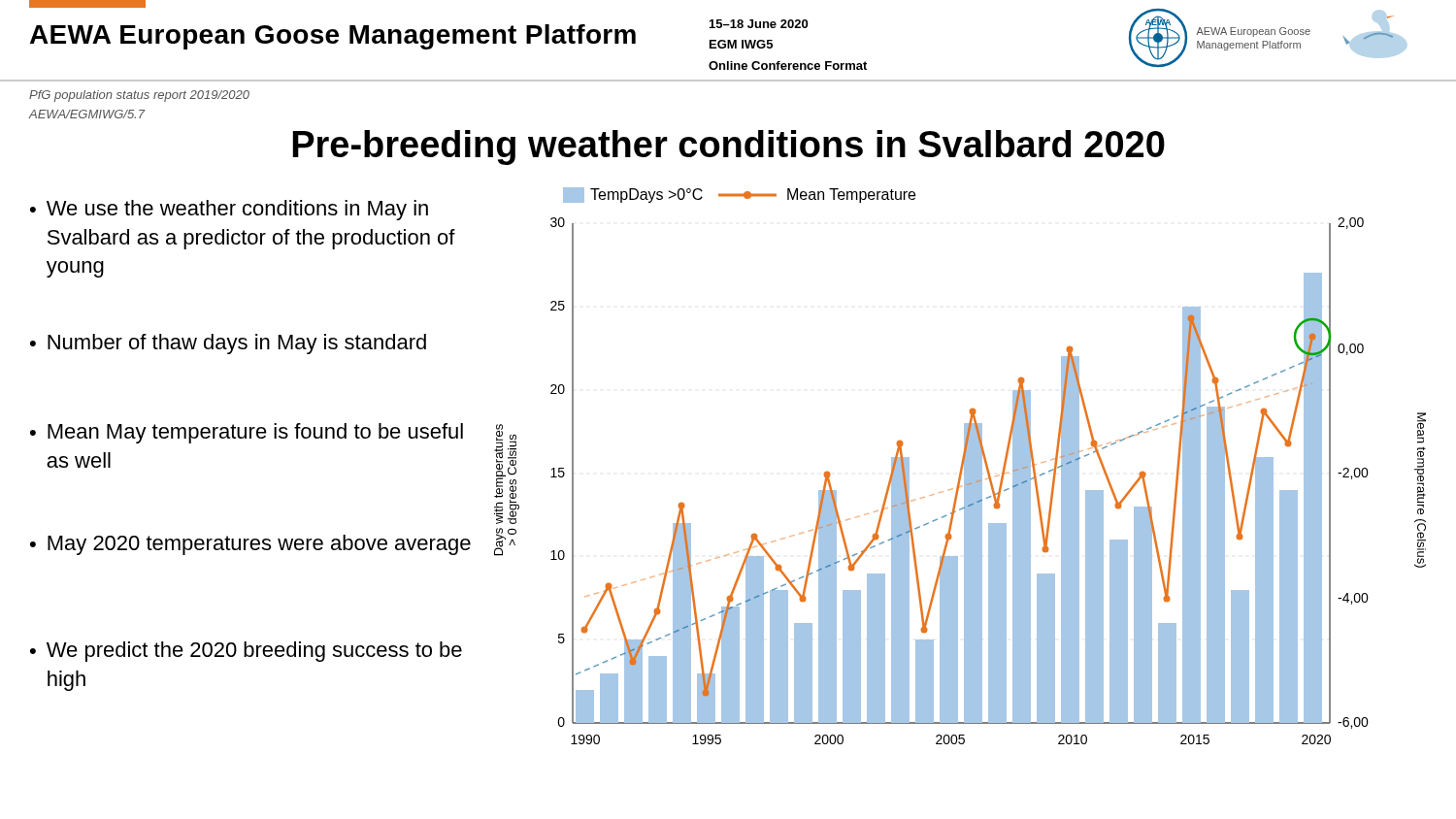
Task: Select the grouped bar chart
Action: coord(961,490)
